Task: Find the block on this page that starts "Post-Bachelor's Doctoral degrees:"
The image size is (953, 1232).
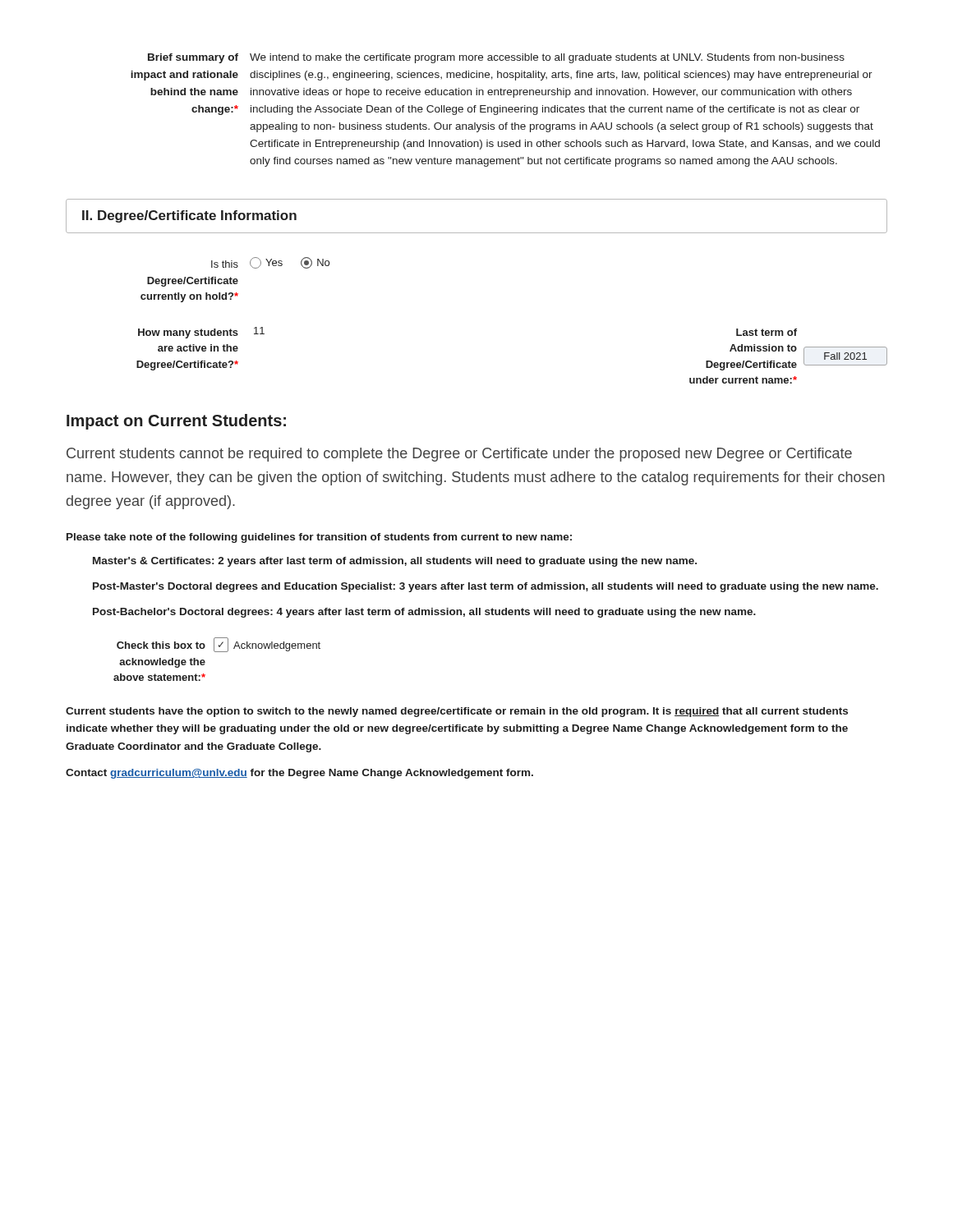Action: point(424,612)
